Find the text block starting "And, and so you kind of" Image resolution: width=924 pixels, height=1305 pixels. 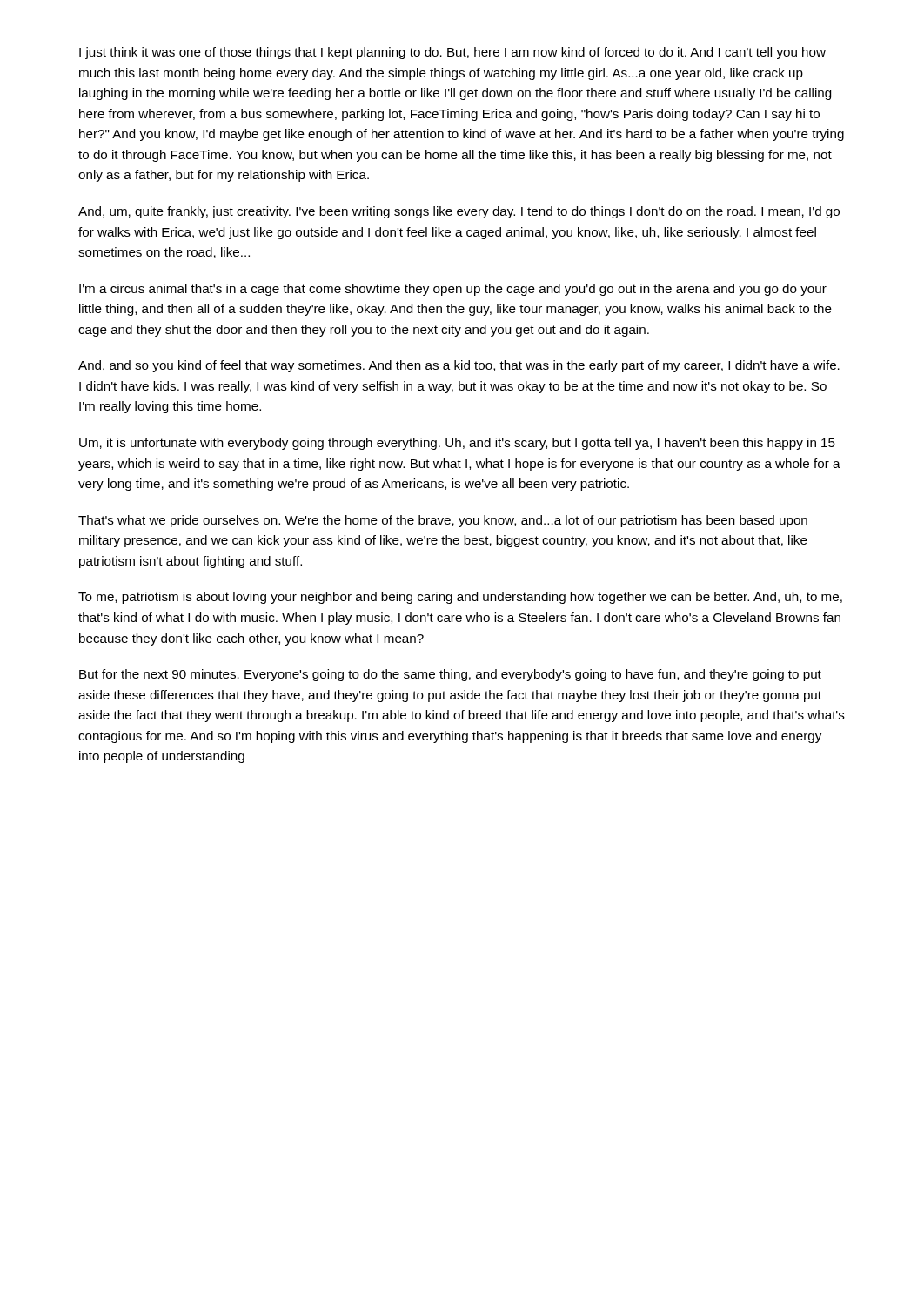pos(459,386)
